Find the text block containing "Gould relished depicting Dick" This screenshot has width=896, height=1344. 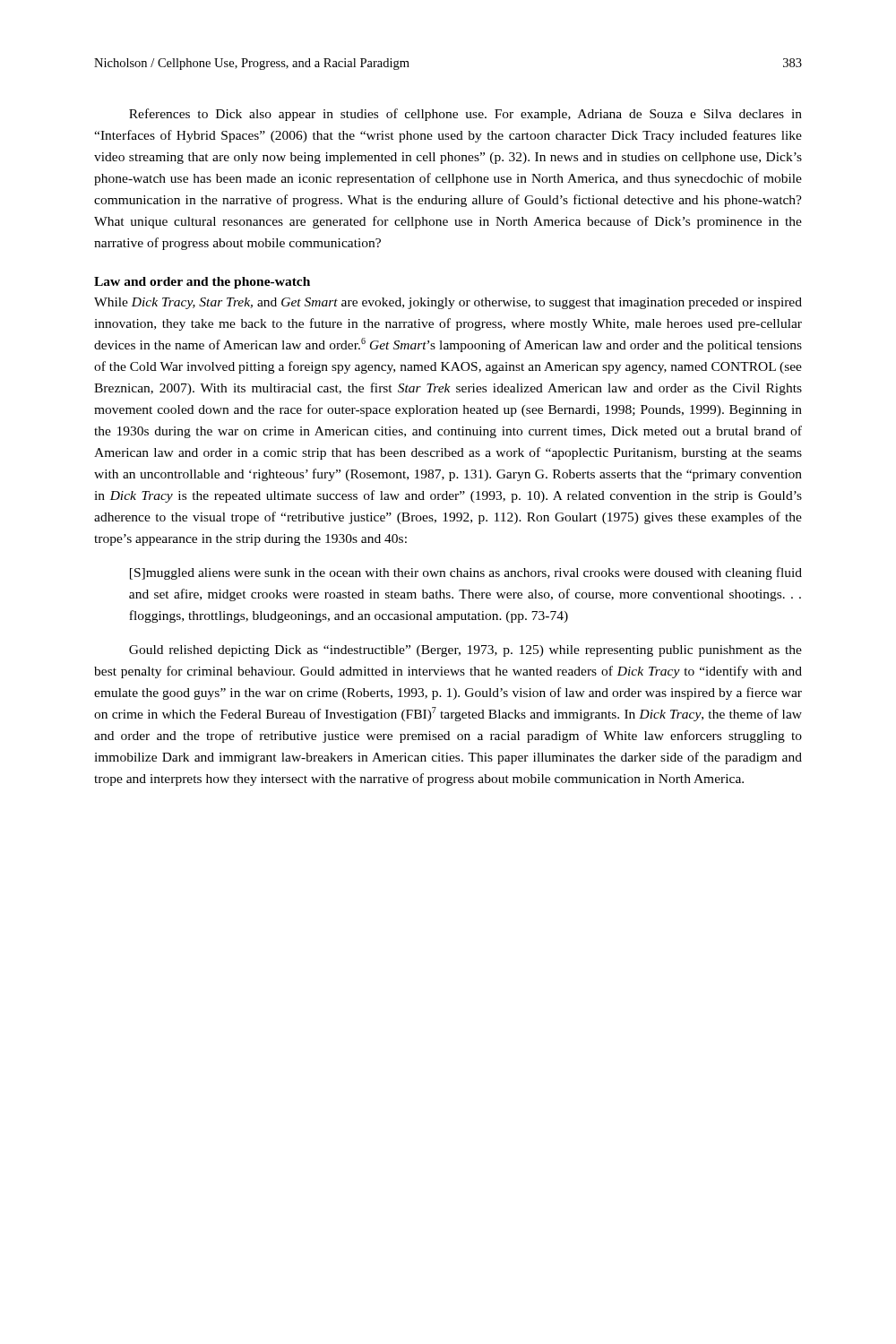click(x=448, y=714)
